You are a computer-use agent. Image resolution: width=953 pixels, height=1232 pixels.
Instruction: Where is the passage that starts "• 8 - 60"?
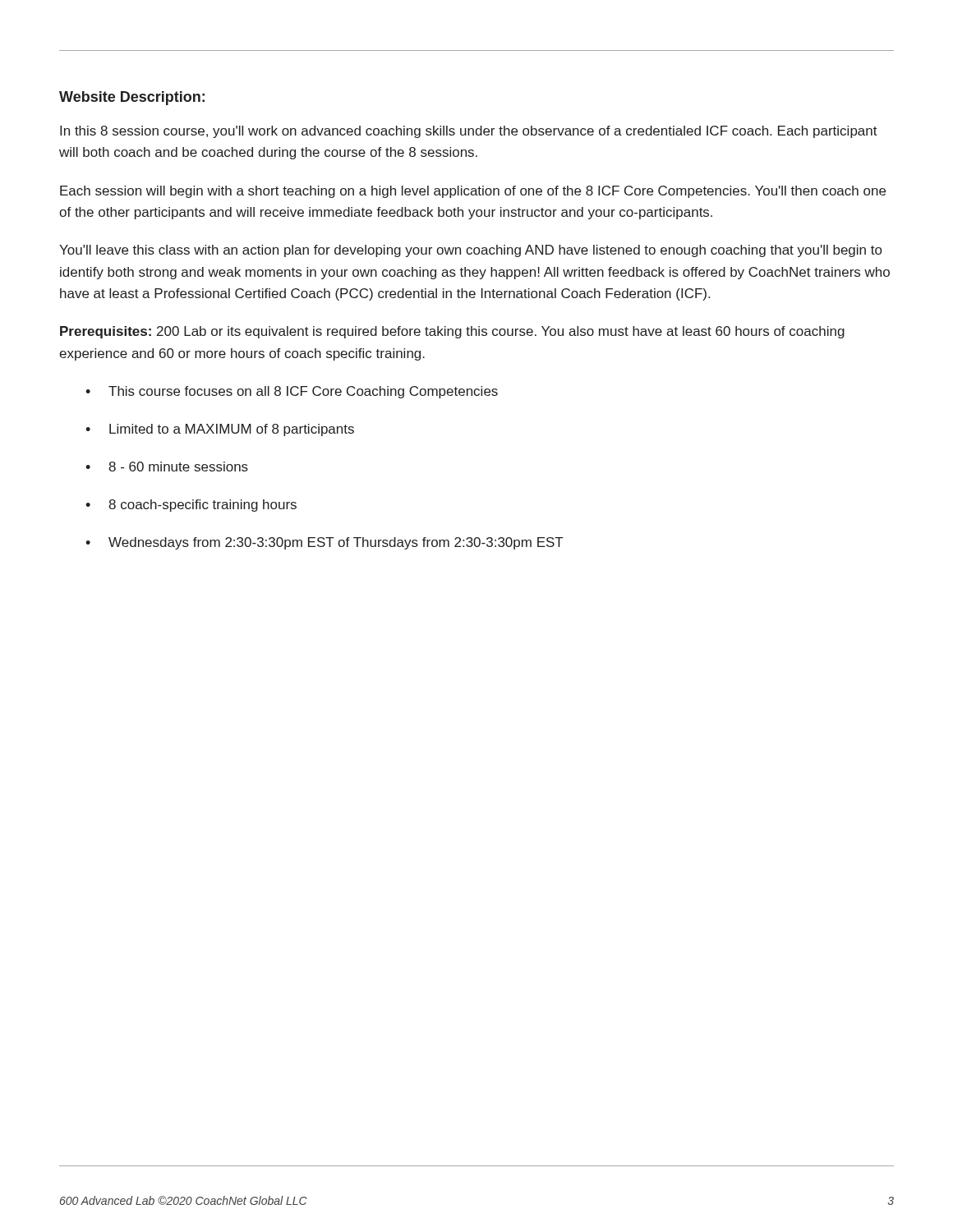(x=167, y=467)
